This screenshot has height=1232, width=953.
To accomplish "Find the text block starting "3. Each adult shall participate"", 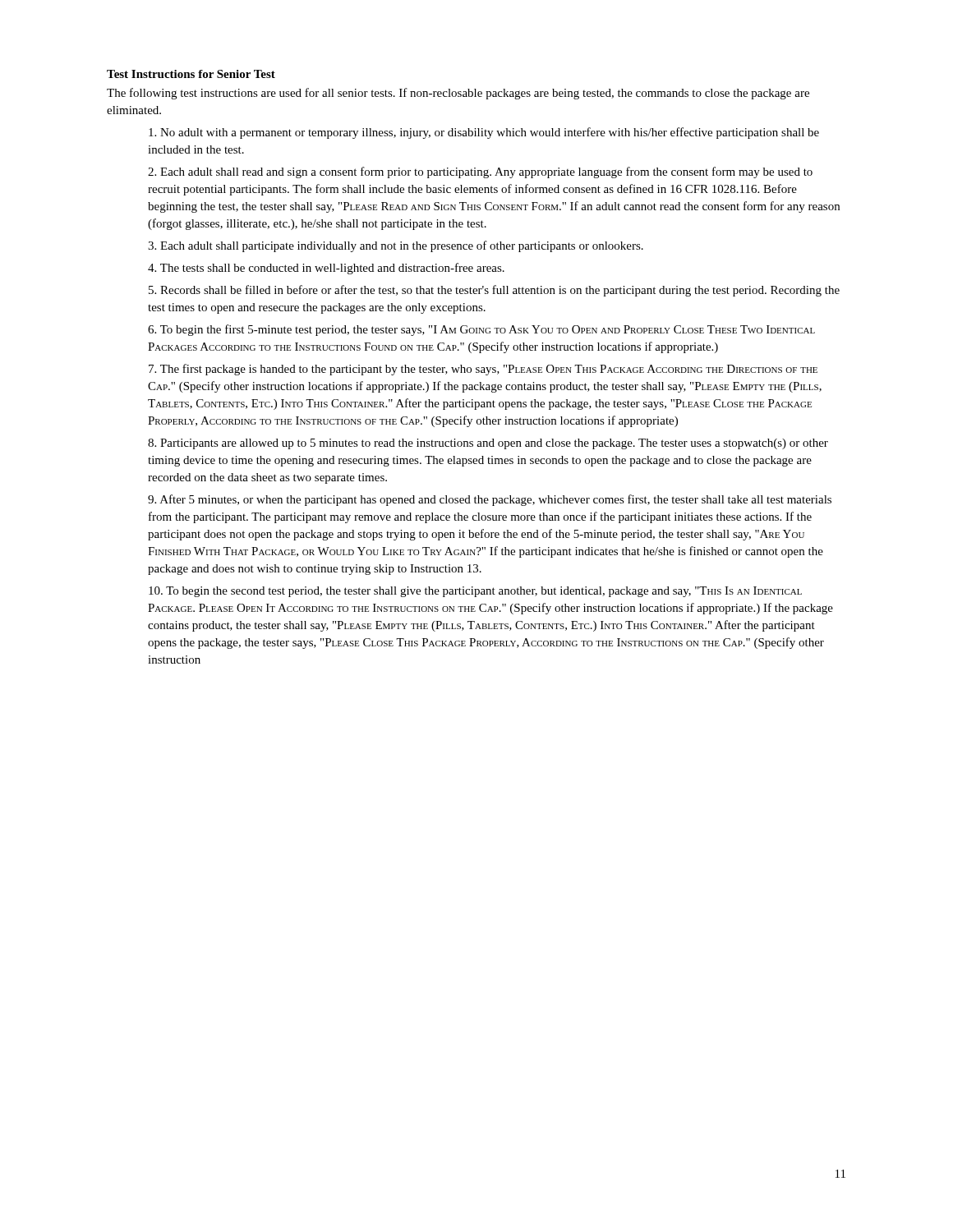I will tap(396, 246).
